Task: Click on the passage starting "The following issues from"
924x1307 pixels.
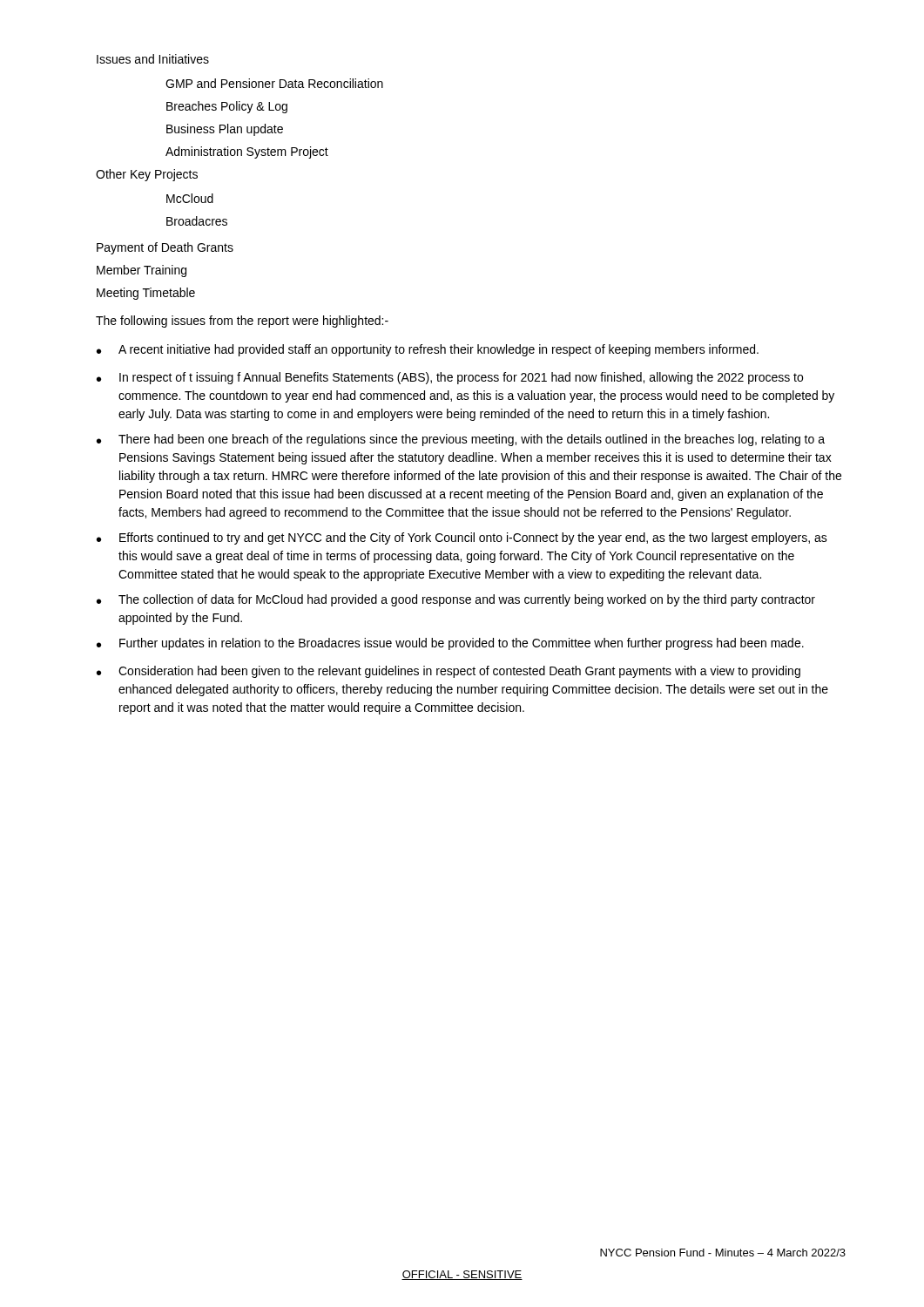Action: pyautogui.click(x=242, y=321)
